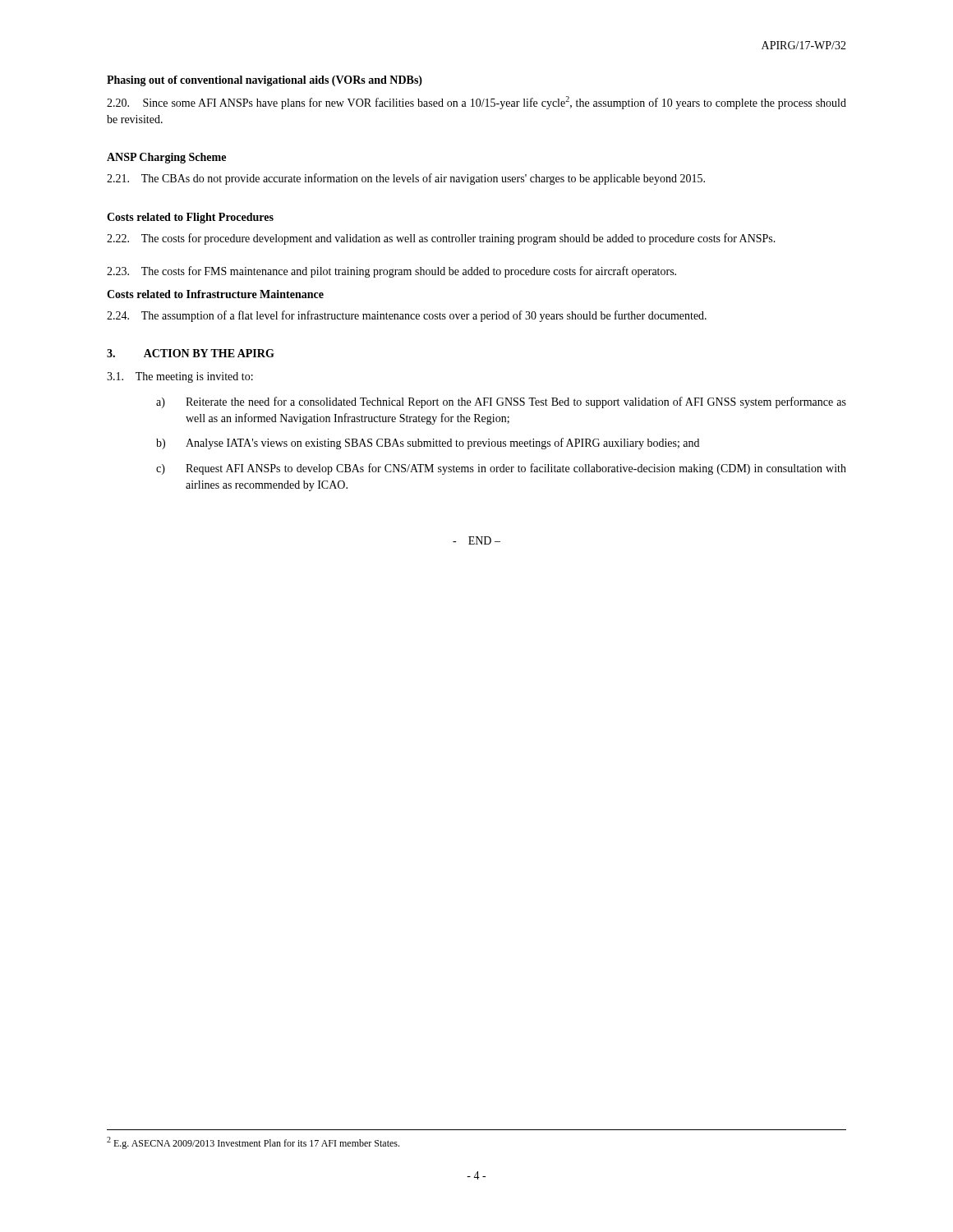The image size is (953, 1232).
Task: Where does it say "ANSP Charging Scheme"?
Action: (x=167, y=157)
